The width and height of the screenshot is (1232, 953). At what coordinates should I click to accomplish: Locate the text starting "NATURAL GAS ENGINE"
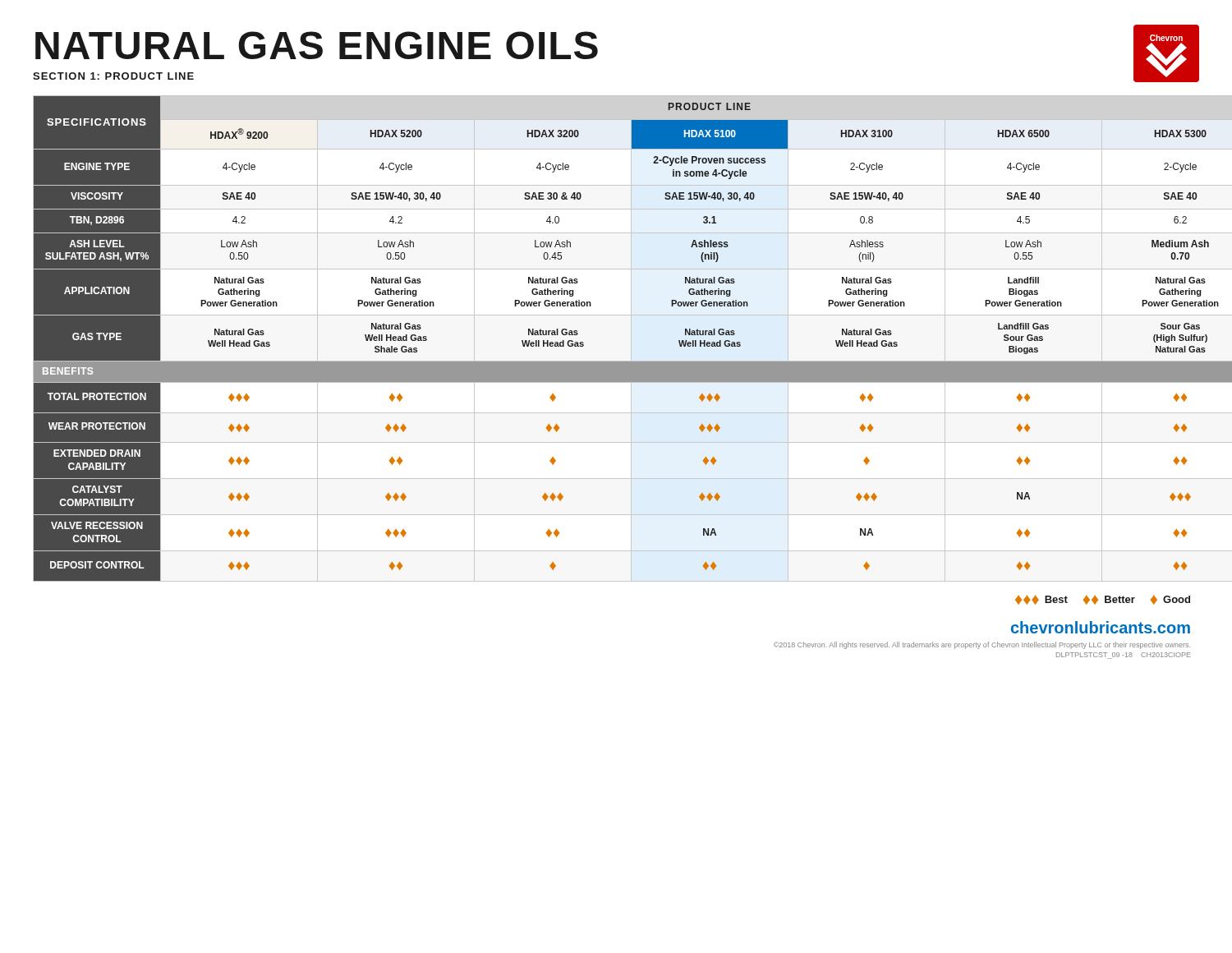click(317, 53)
